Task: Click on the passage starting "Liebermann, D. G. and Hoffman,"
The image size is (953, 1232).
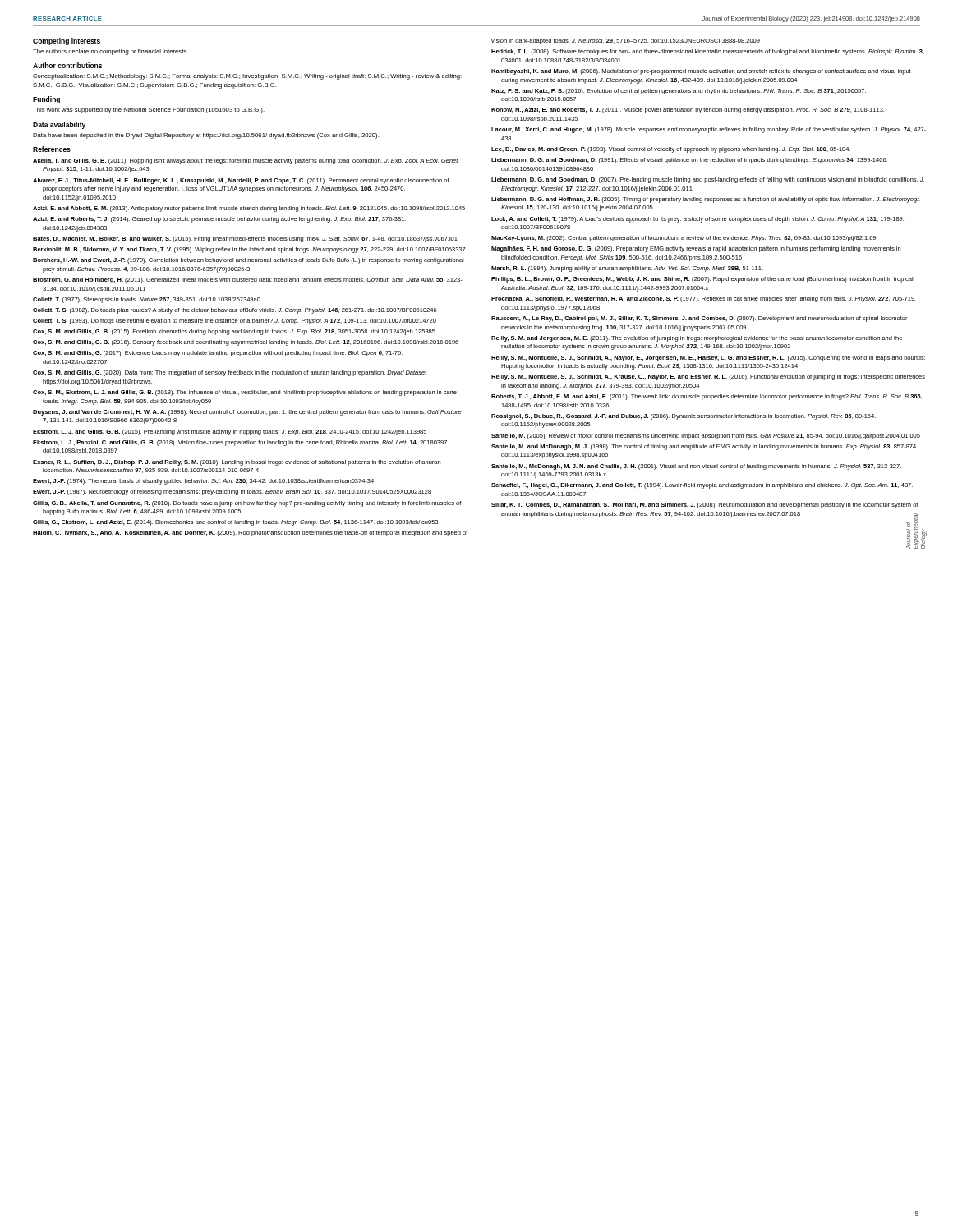Action: pos(706,203)
